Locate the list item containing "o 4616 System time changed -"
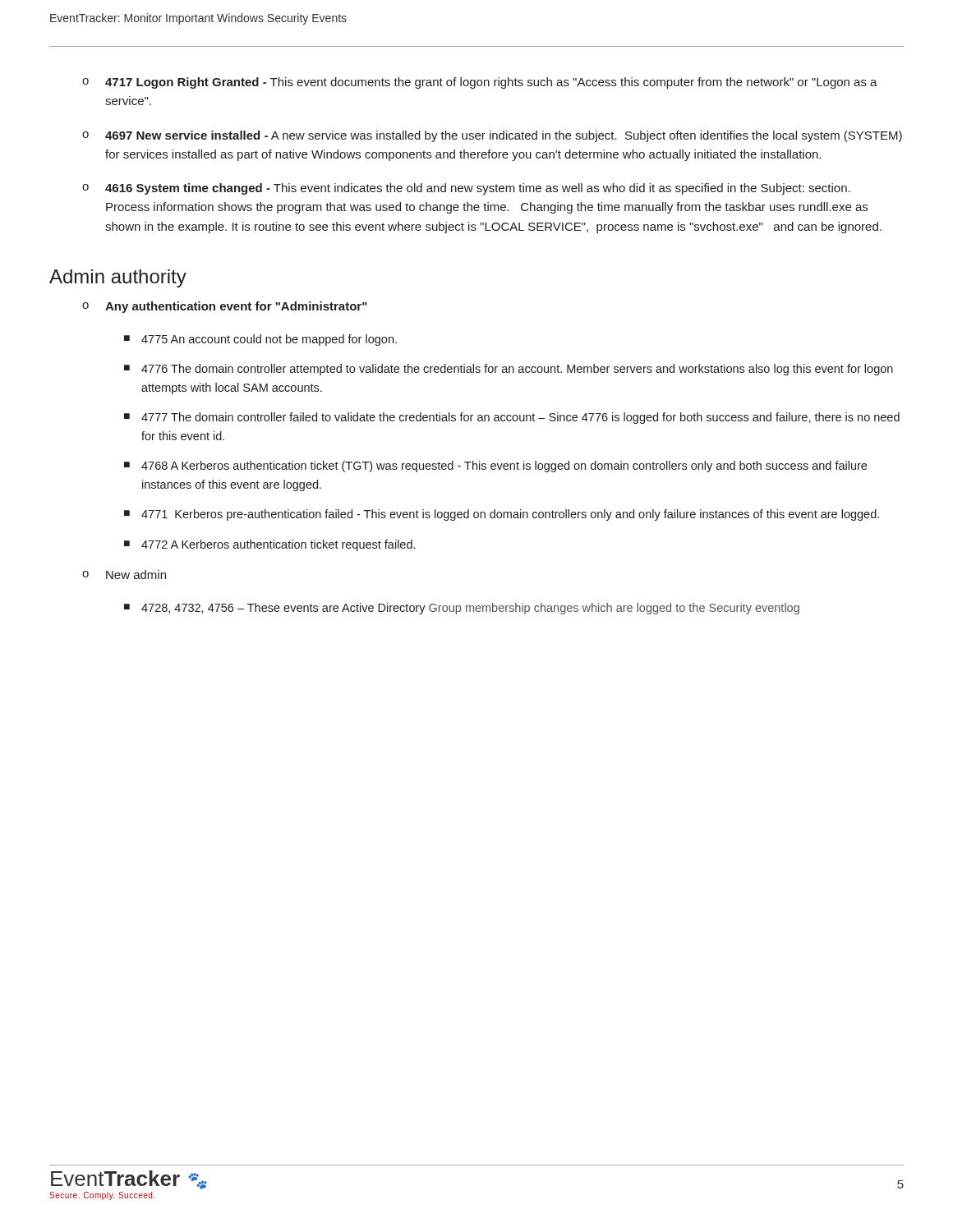The width and height of the screenshot is (953, 1232). tap(493, 207)
